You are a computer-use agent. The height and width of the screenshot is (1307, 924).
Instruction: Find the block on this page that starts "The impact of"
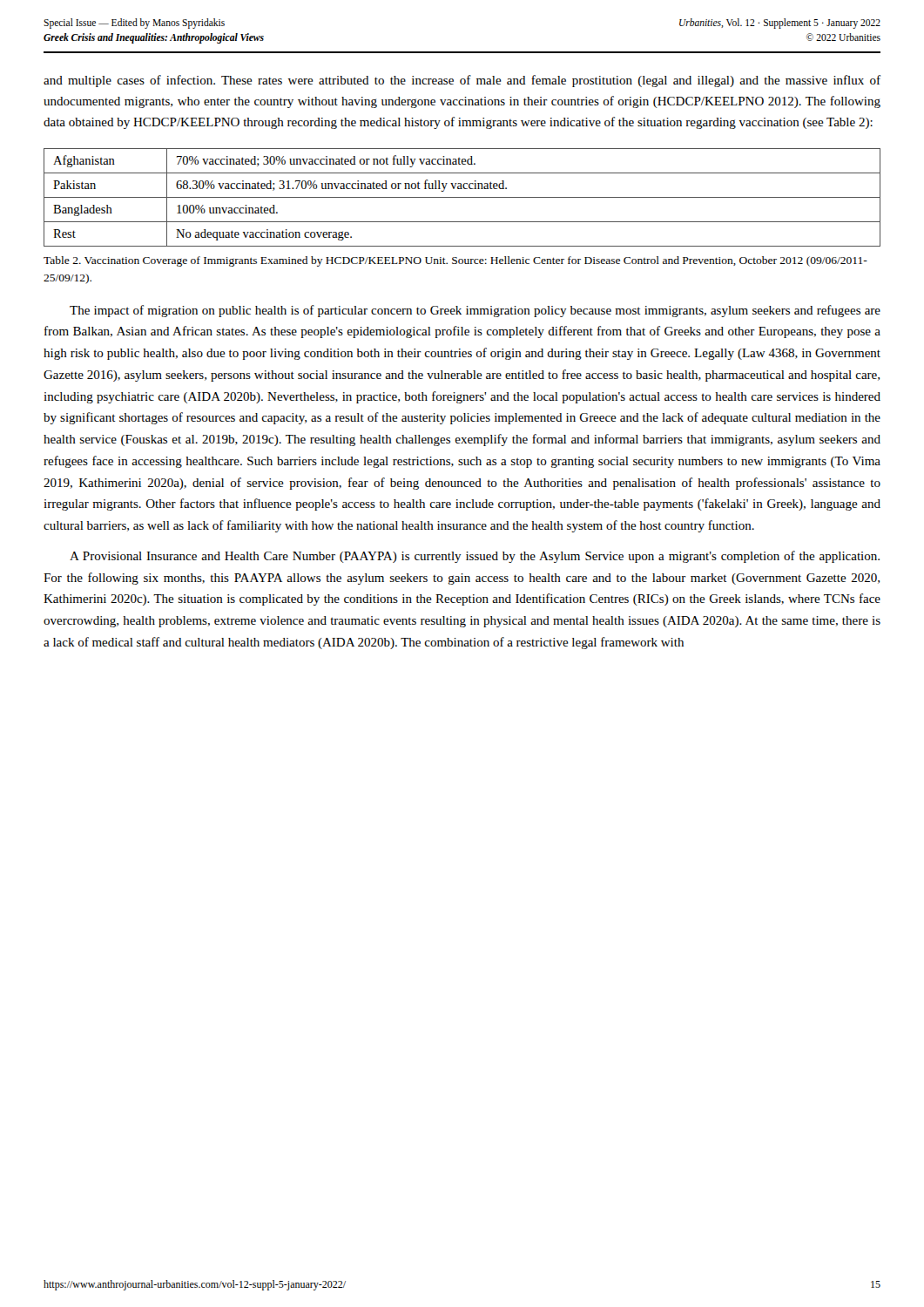coord(462,418)
